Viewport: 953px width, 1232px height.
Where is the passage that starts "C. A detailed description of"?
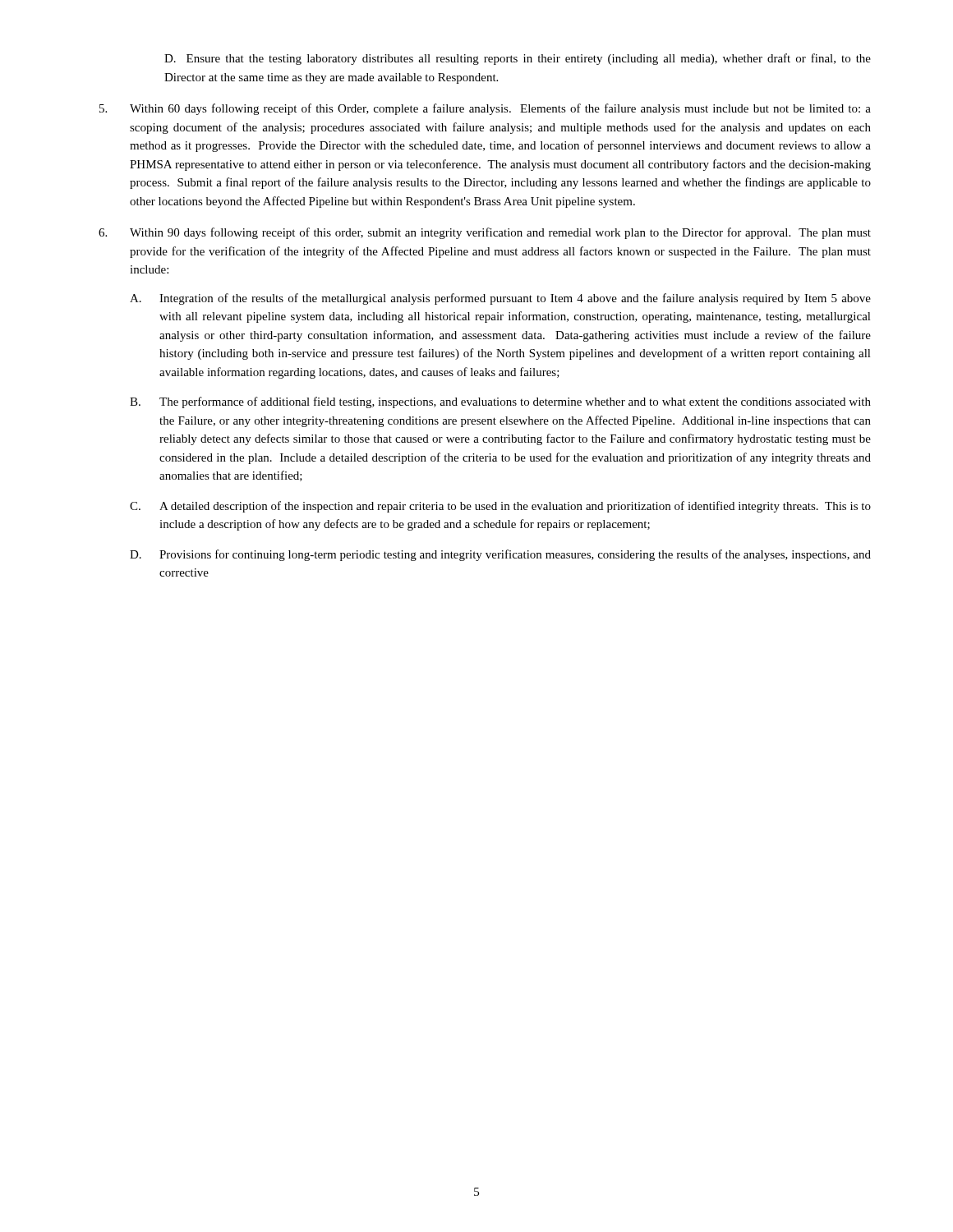(500, 515)
